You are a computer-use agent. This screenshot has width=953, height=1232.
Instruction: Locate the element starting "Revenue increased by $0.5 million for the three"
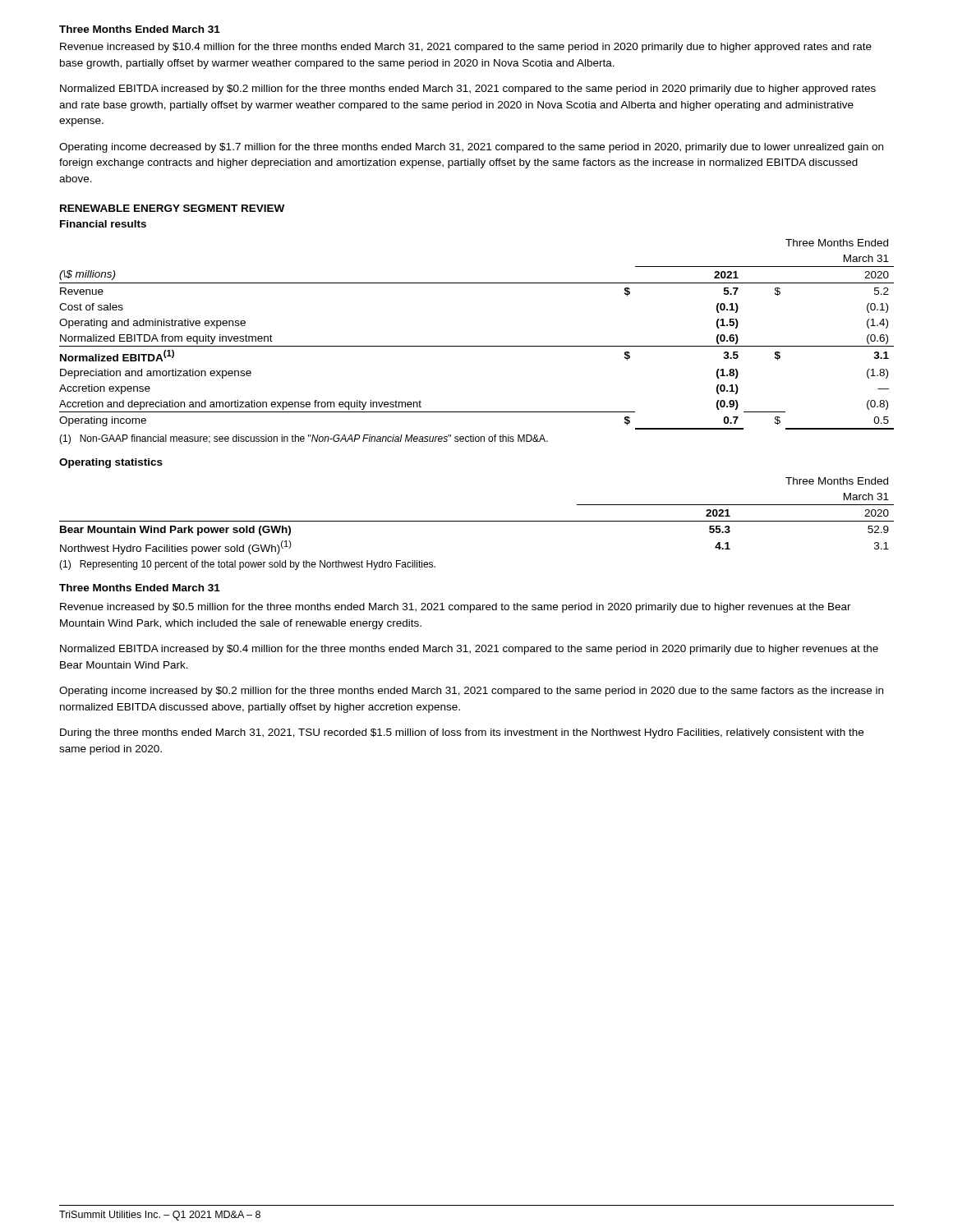pos(455,615)
